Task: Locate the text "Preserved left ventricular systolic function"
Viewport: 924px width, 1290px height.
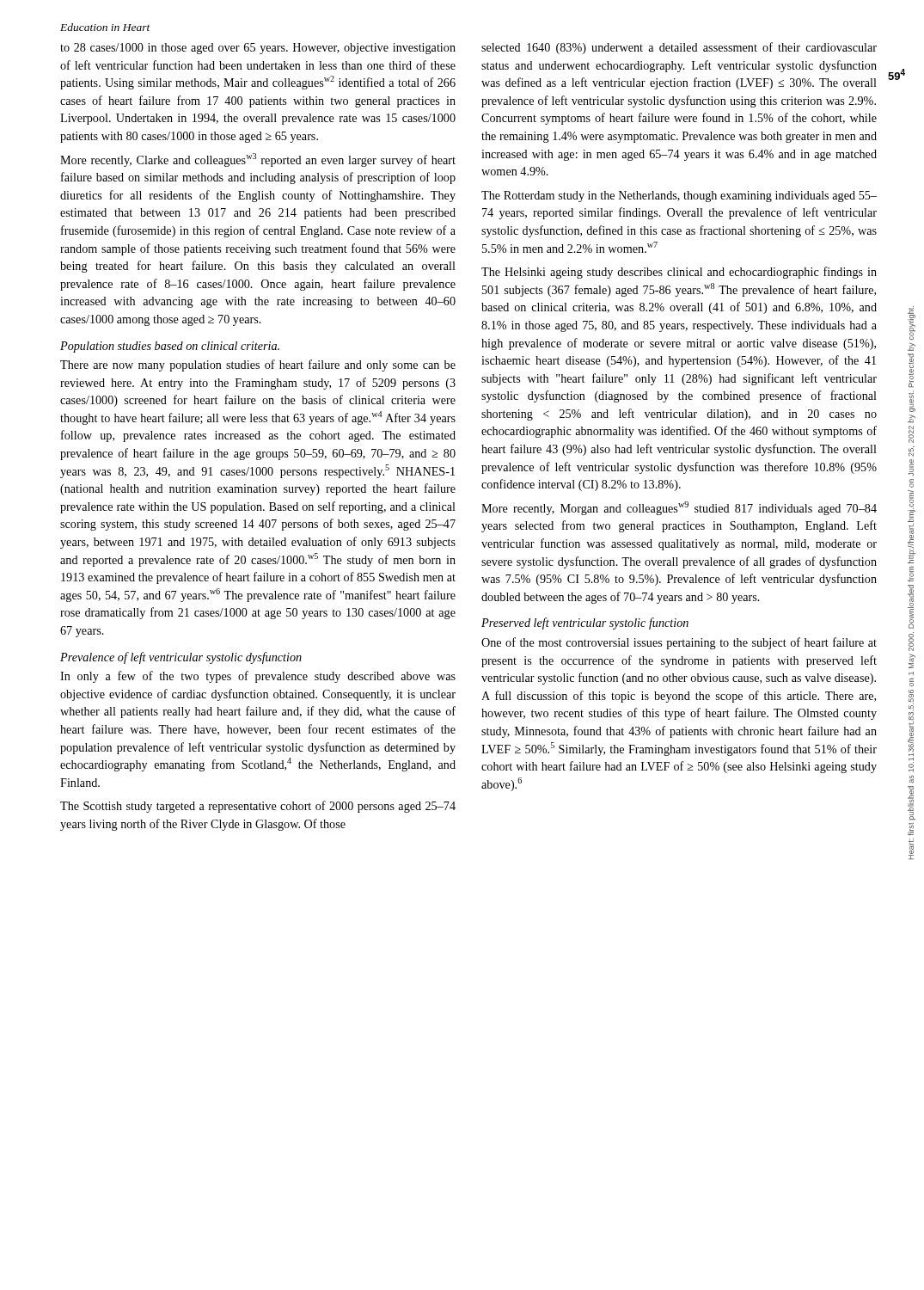Action: pos(585,623)
